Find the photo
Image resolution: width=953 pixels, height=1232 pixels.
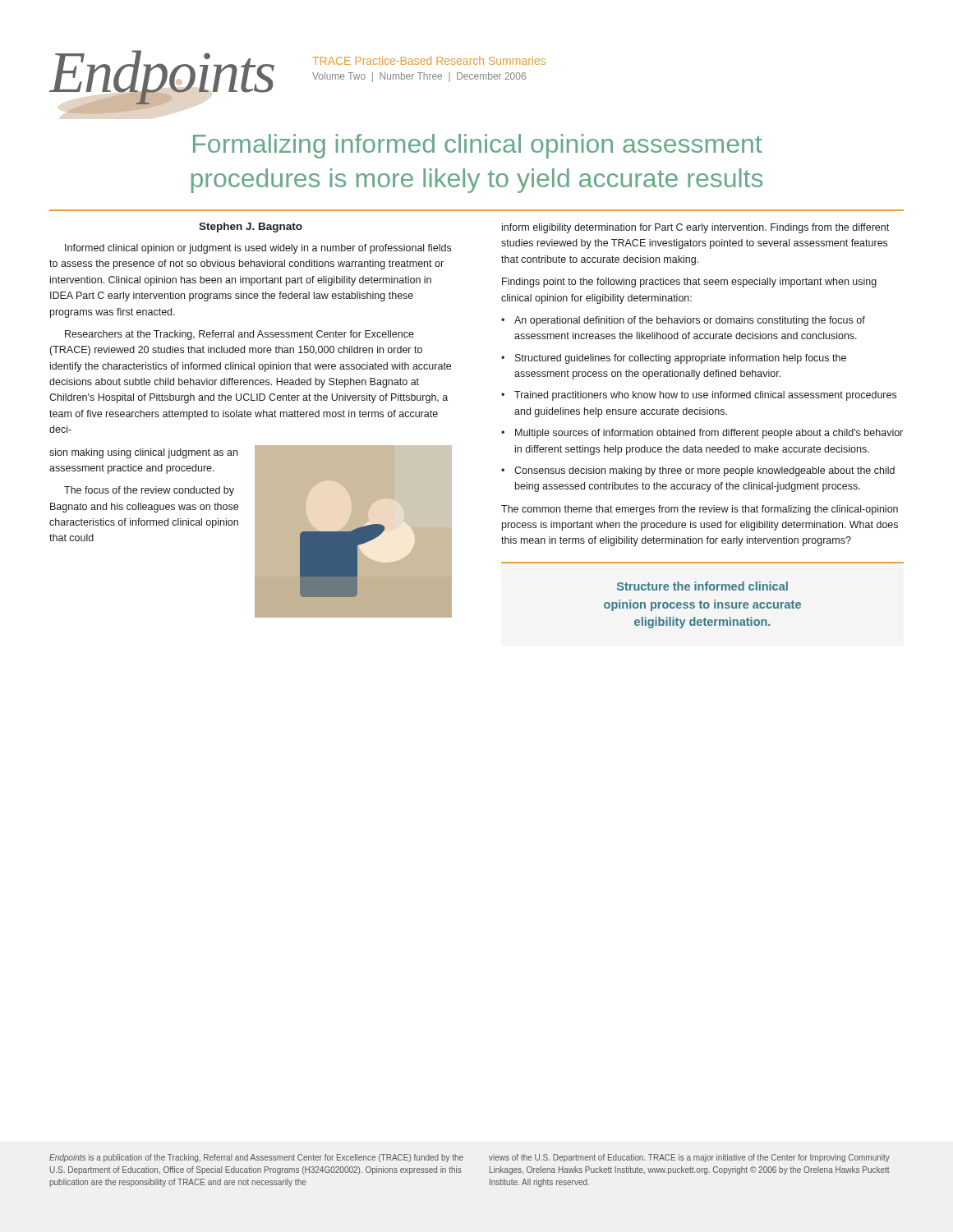click(353, 531)
